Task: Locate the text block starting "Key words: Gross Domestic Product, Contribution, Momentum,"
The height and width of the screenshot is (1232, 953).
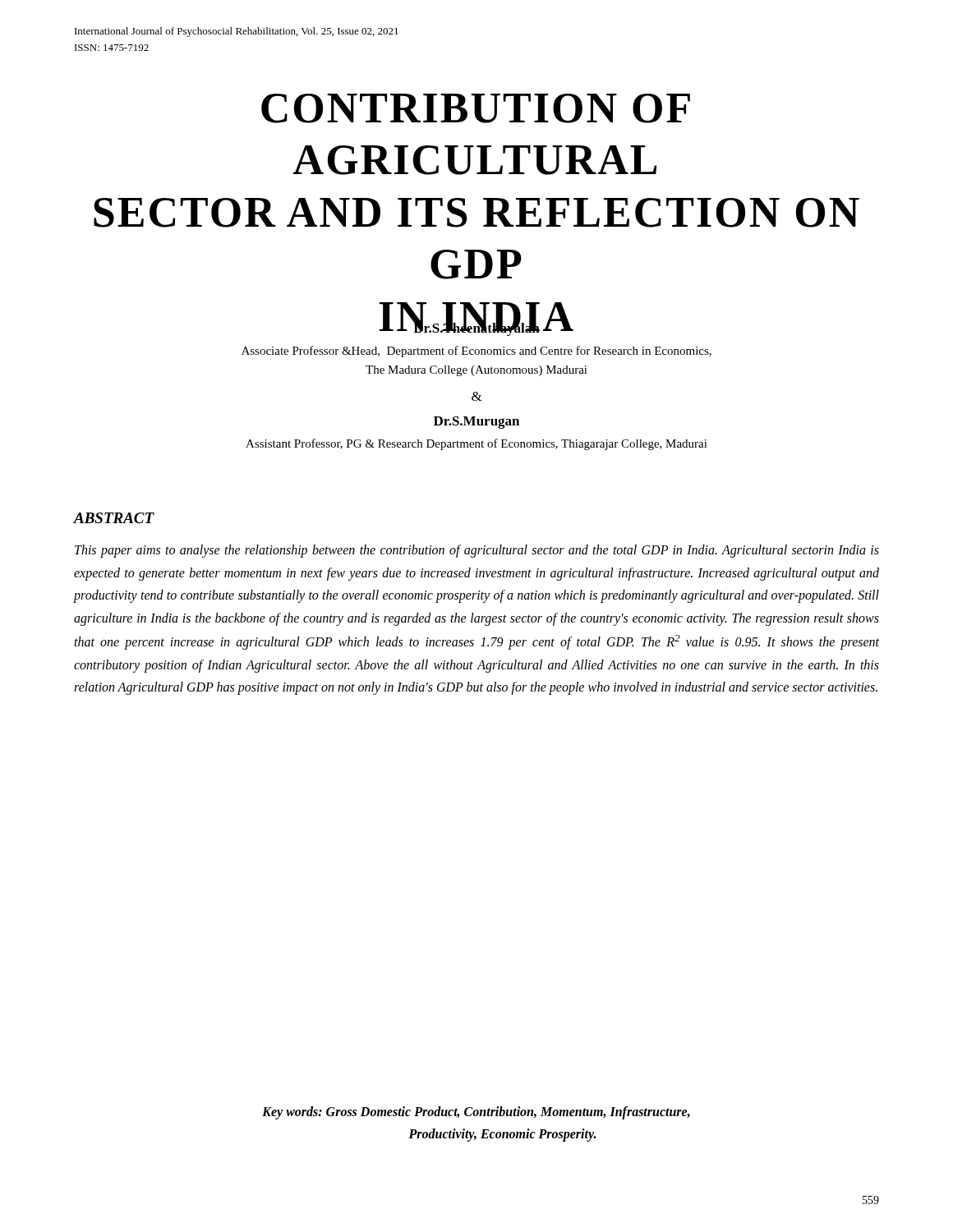Action: point(476,1123)
